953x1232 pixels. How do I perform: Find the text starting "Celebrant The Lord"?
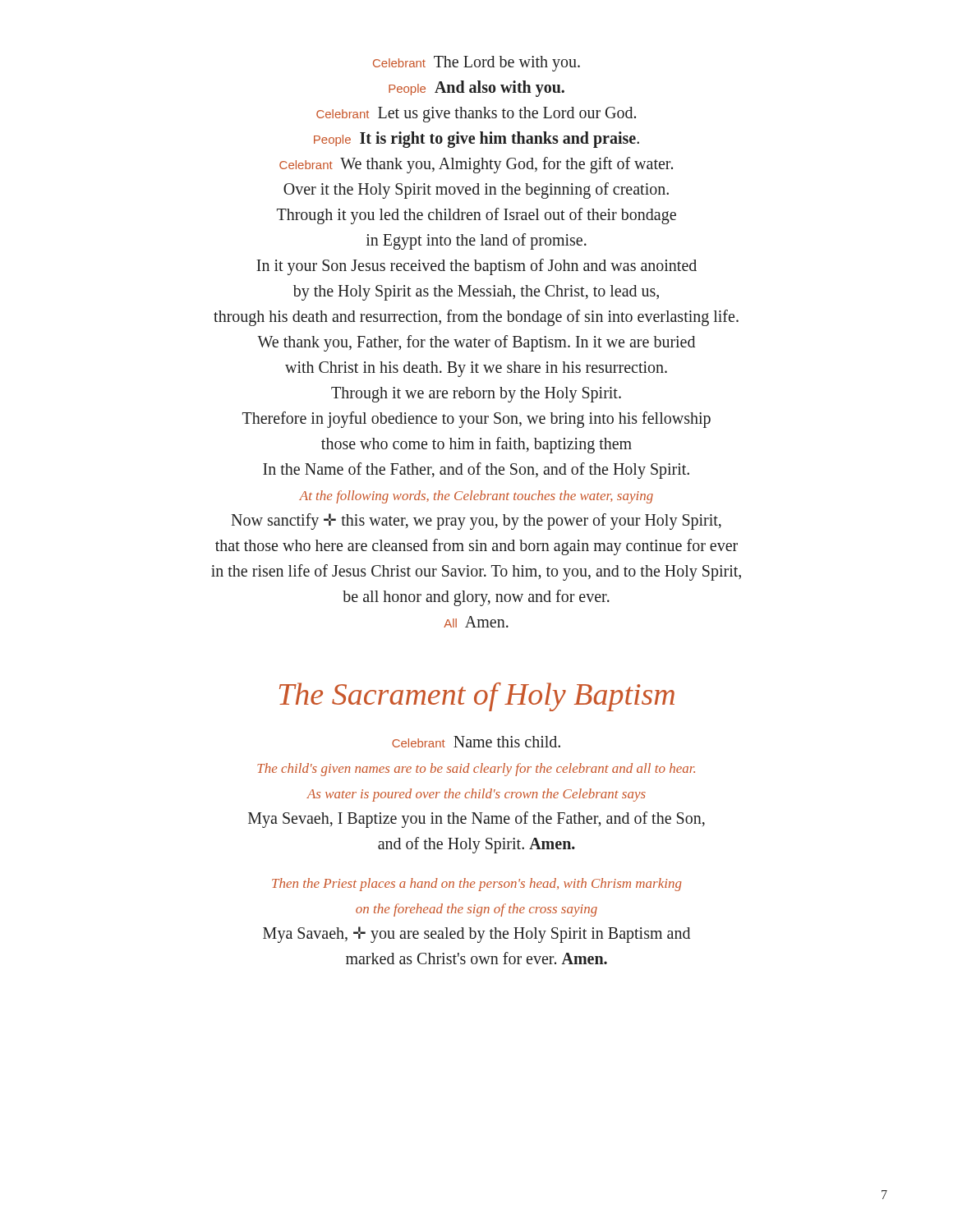[476, 342]
